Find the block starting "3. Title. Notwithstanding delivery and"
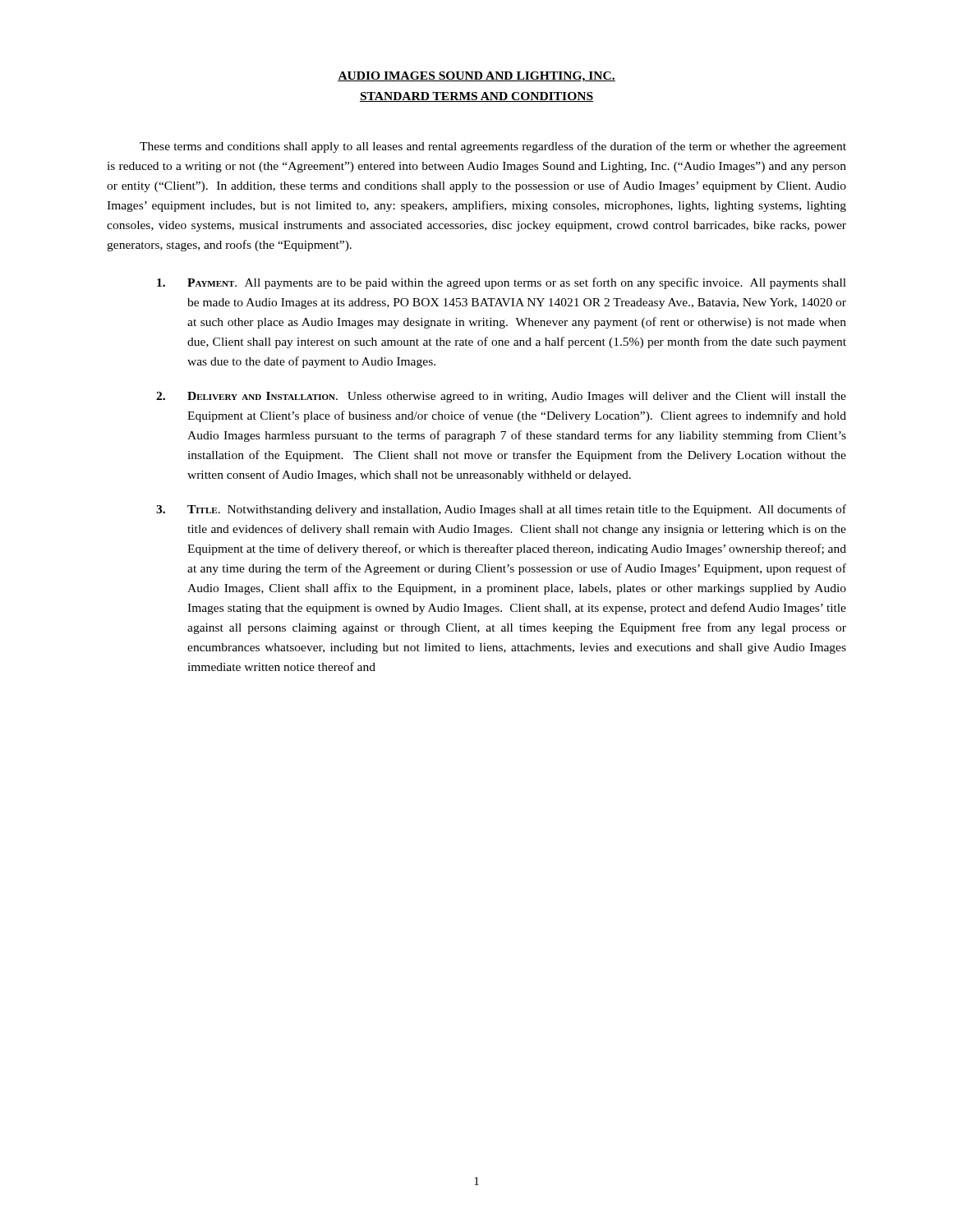The height and width of the screenshot is (1232, 953). pos(501,588)
